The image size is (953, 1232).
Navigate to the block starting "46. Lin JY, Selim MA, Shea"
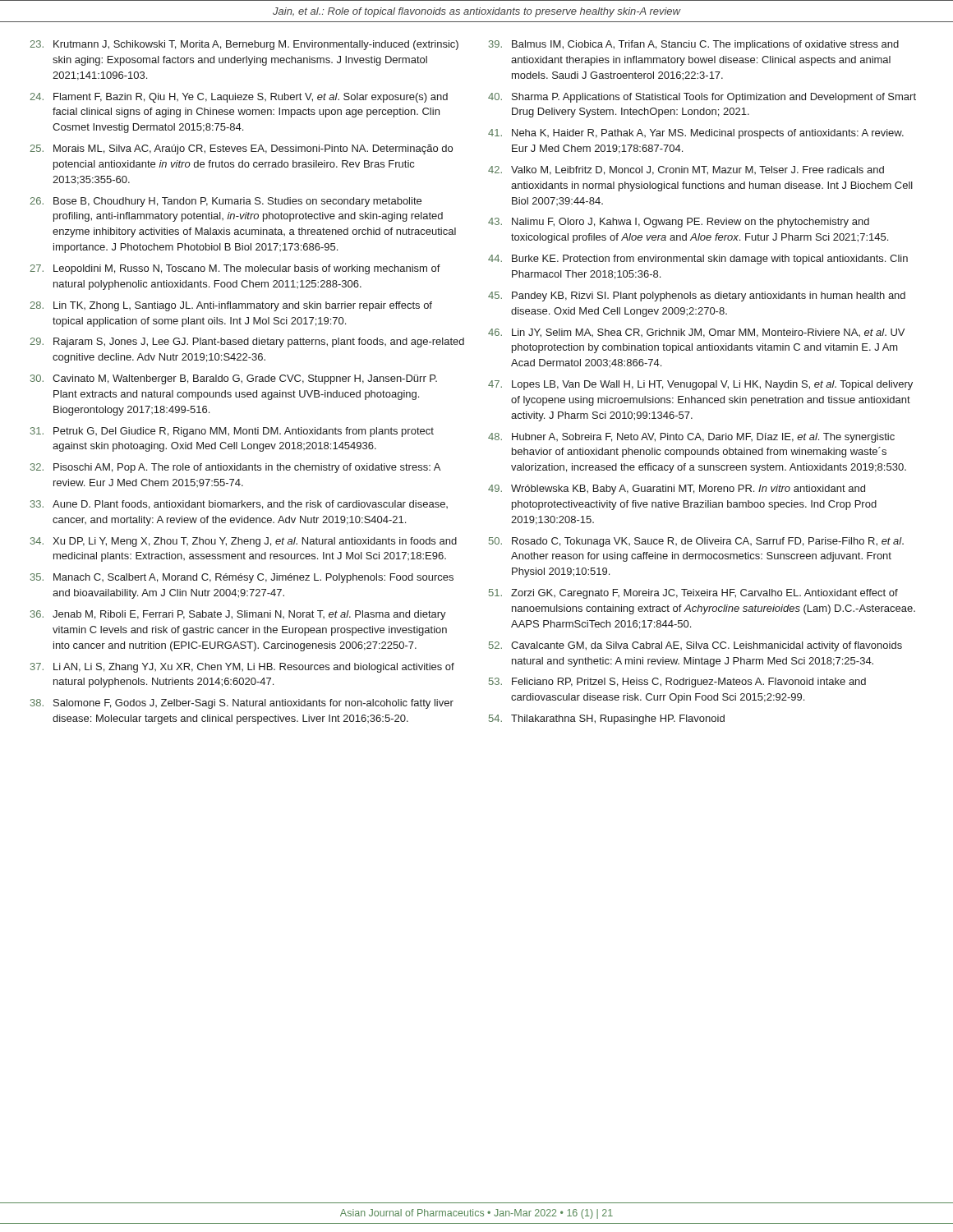pos(706,348)
